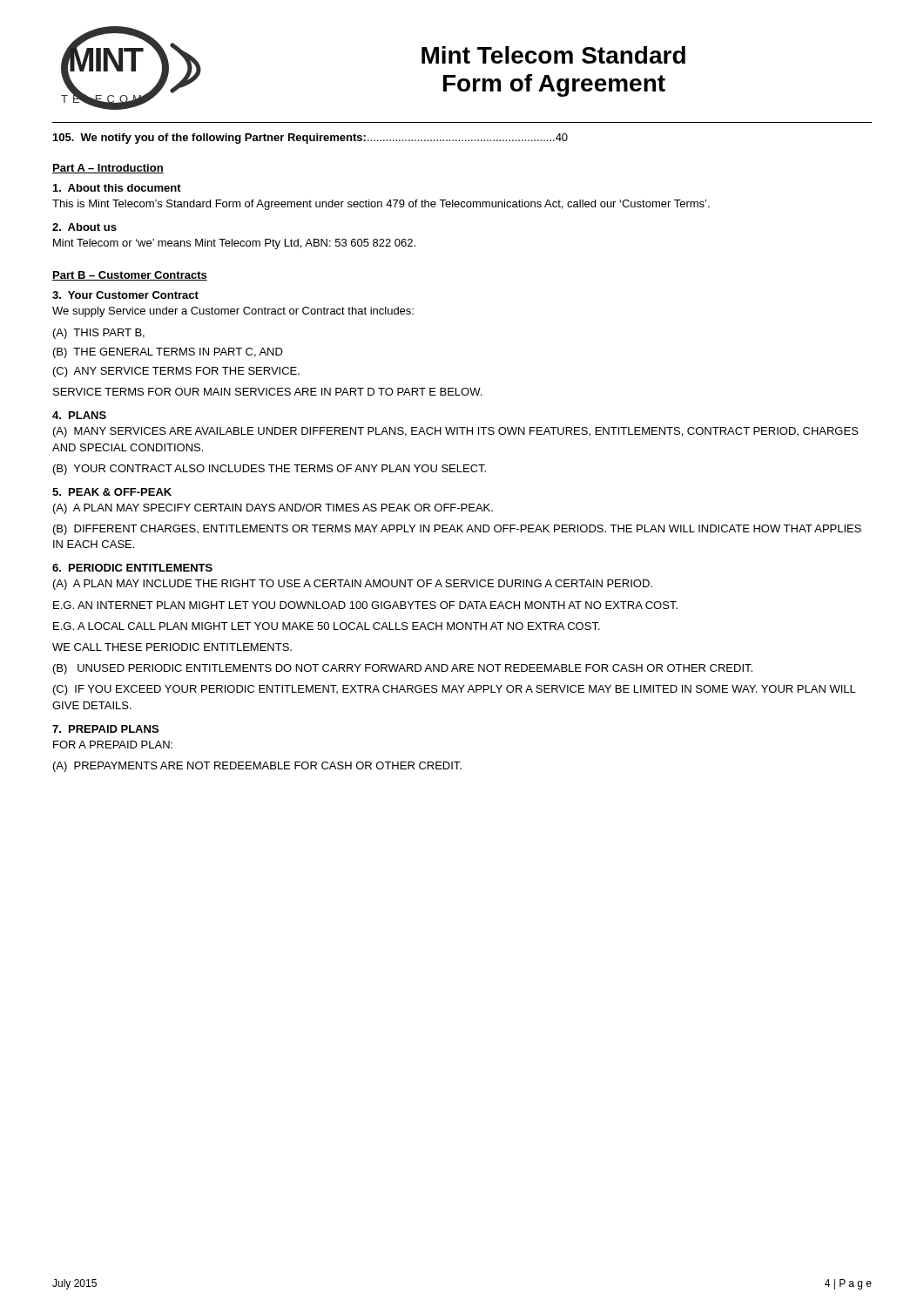Find the title on this page that starts "Mint Telecom Standard"
Viewport: 924px width, 1307px height.
point(553,70)
